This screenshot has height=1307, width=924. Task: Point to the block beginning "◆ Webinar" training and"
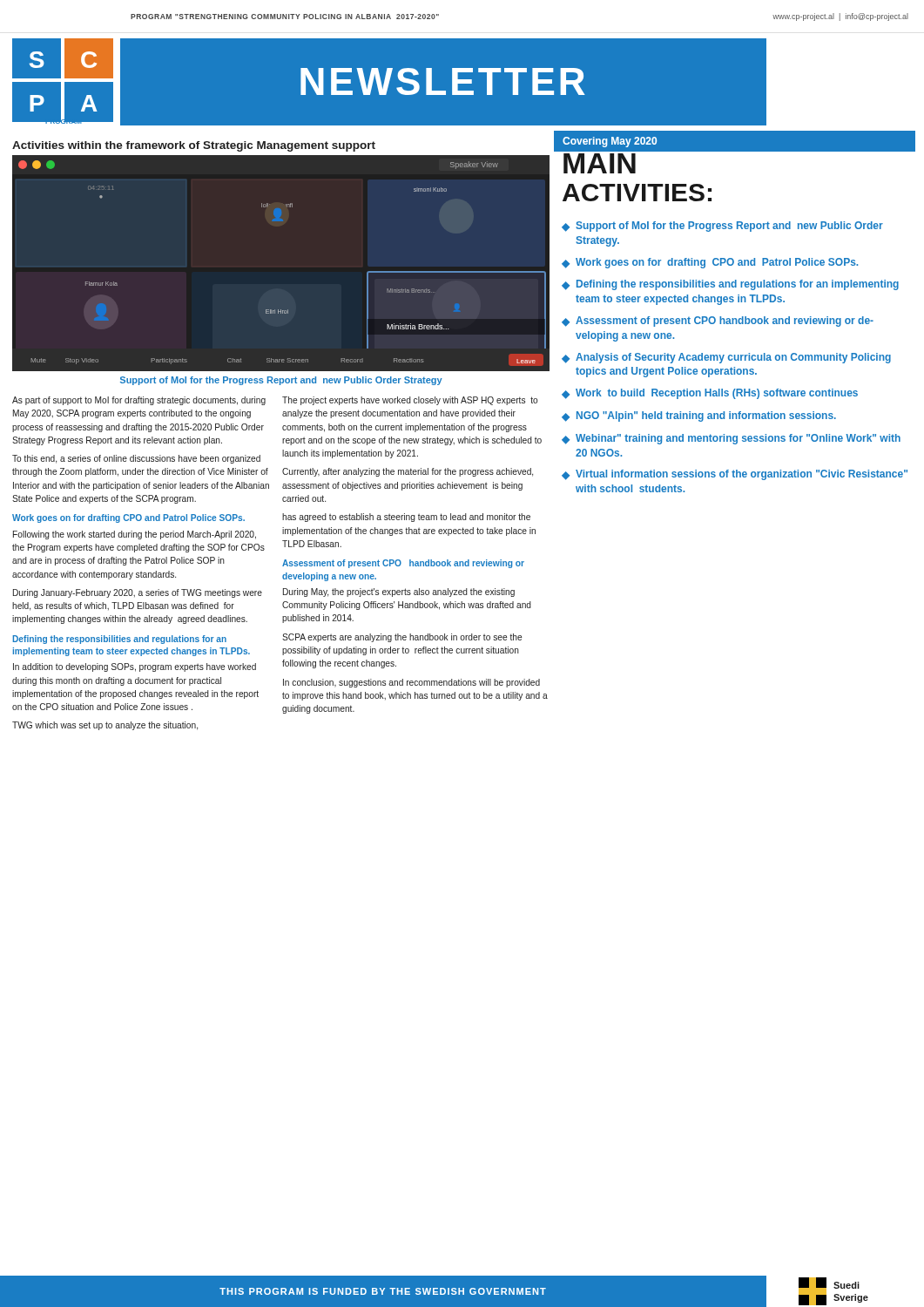(x=735, y=446)
